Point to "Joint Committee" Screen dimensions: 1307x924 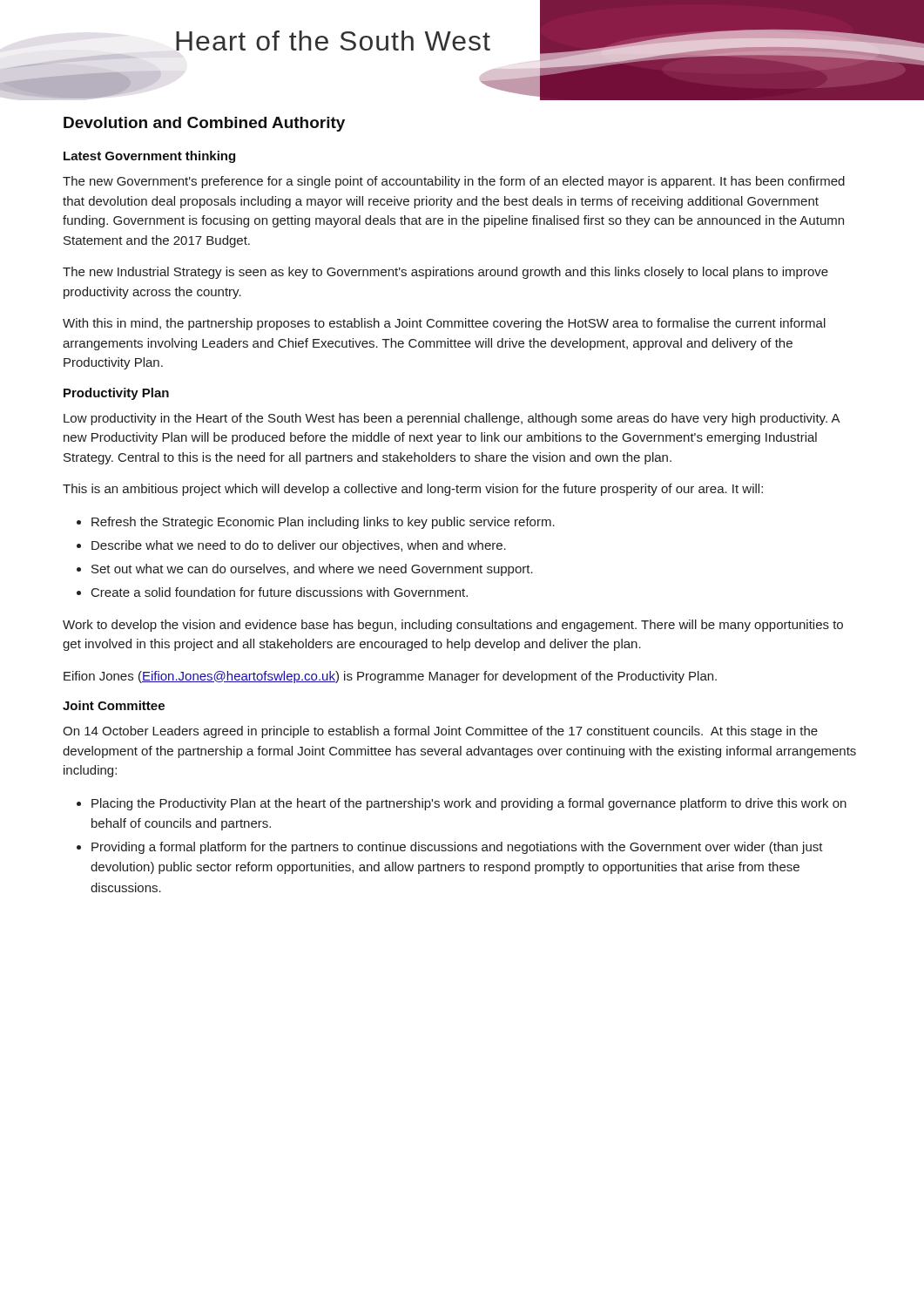(x=114, y=705)
